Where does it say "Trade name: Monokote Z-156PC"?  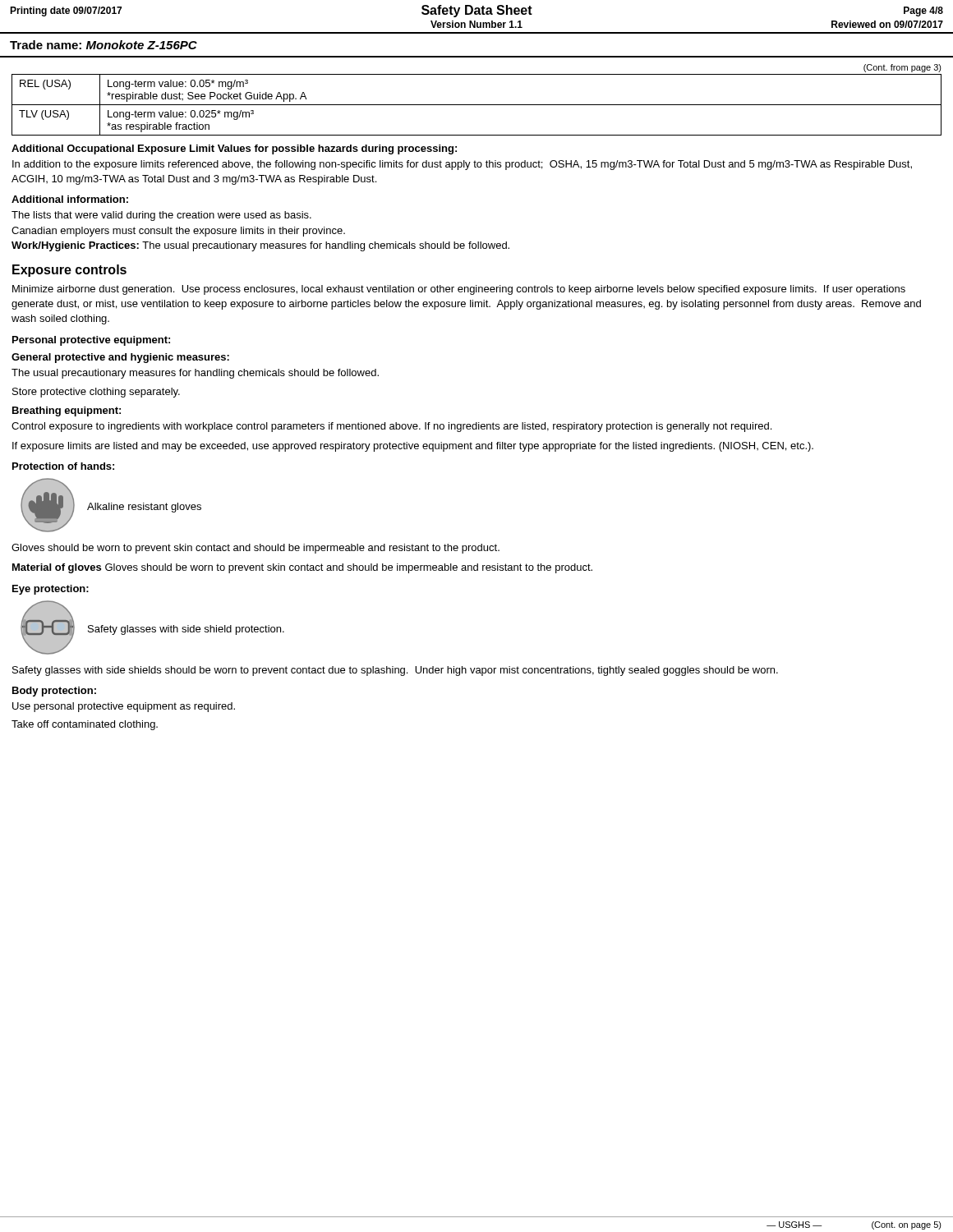103,45
